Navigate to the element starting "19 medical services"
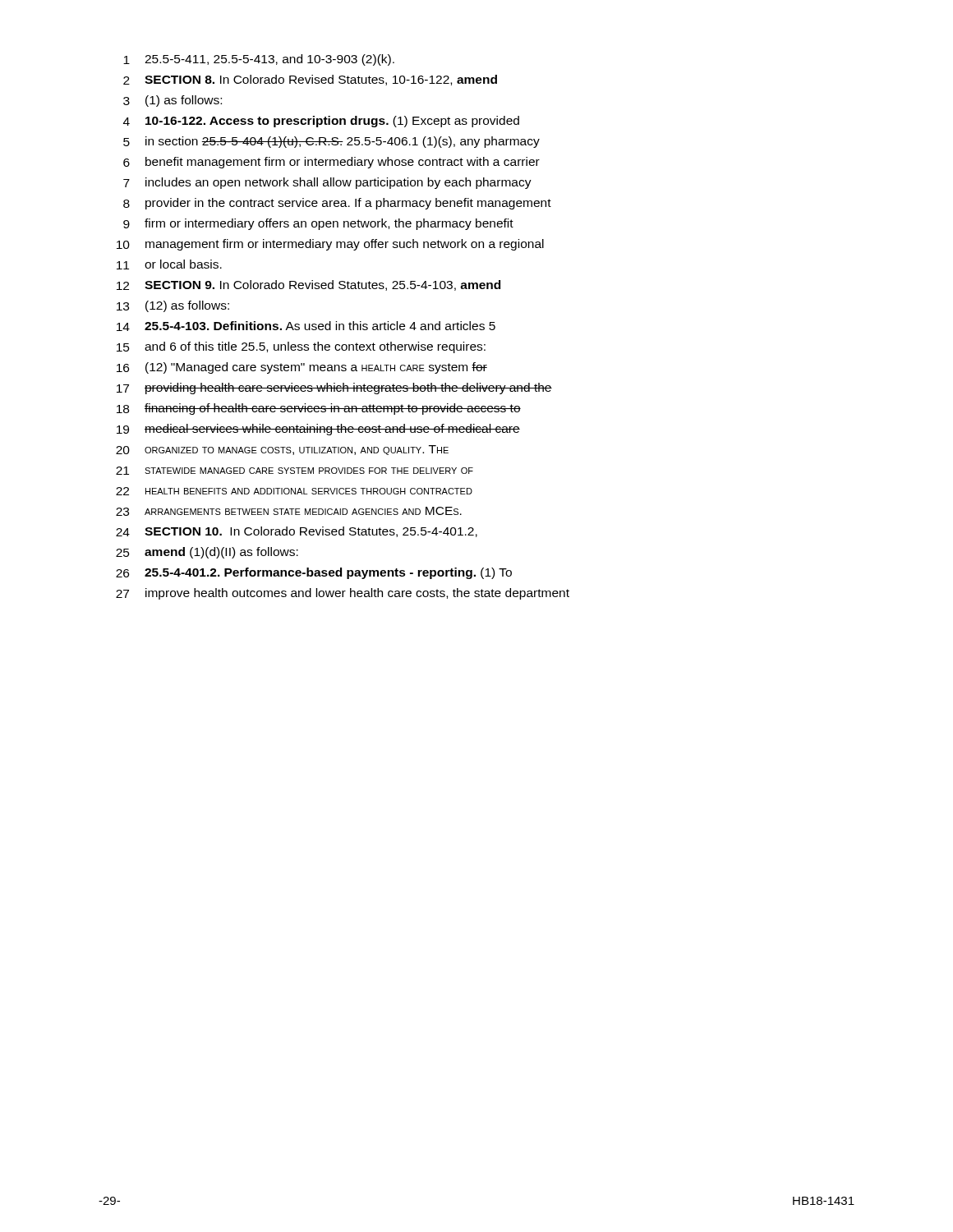Viewport: 953px width, 1232px height. click(476, 429)
